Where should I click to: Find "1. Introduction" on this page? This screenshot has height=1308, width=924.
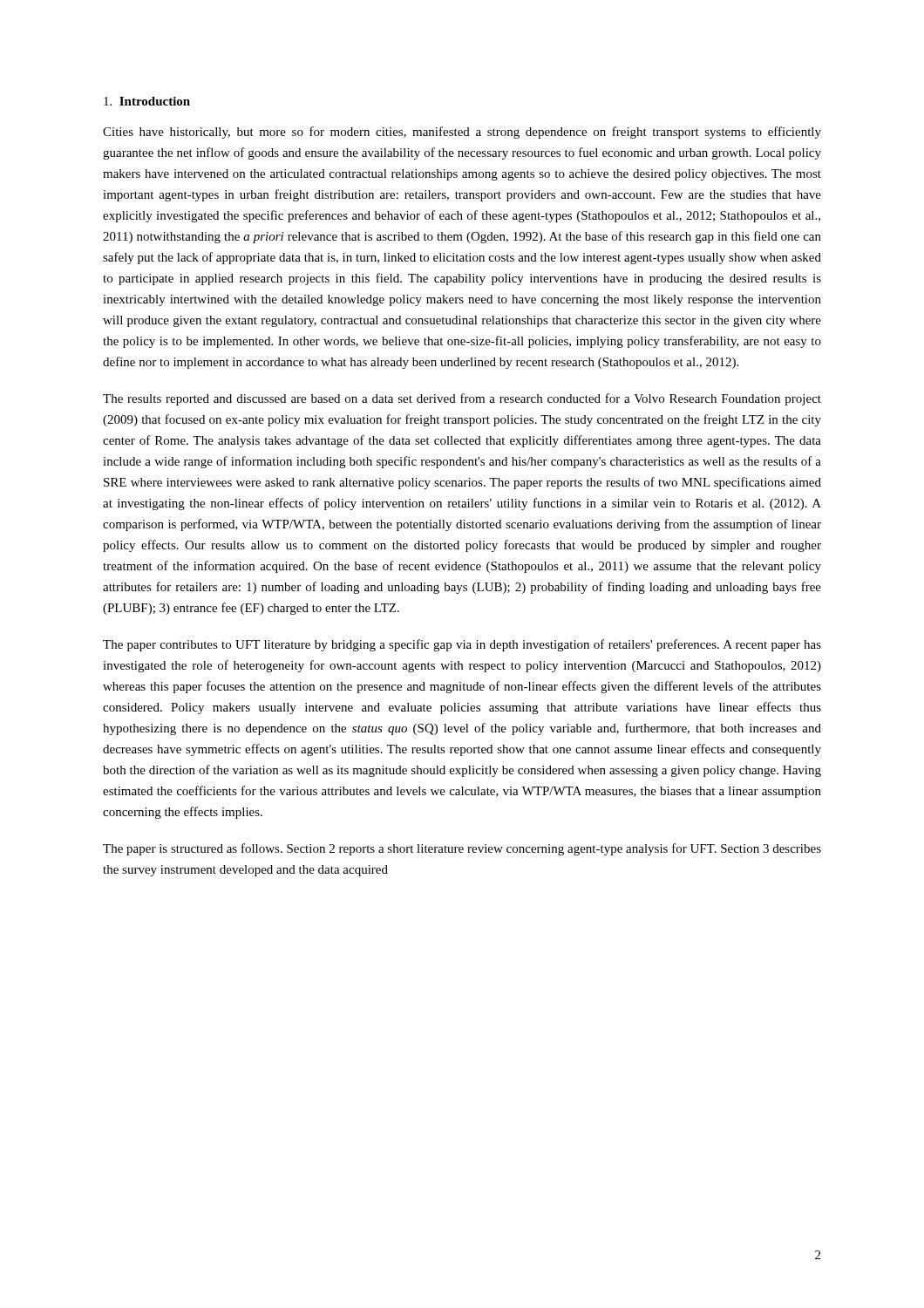[x=147, y=101]
